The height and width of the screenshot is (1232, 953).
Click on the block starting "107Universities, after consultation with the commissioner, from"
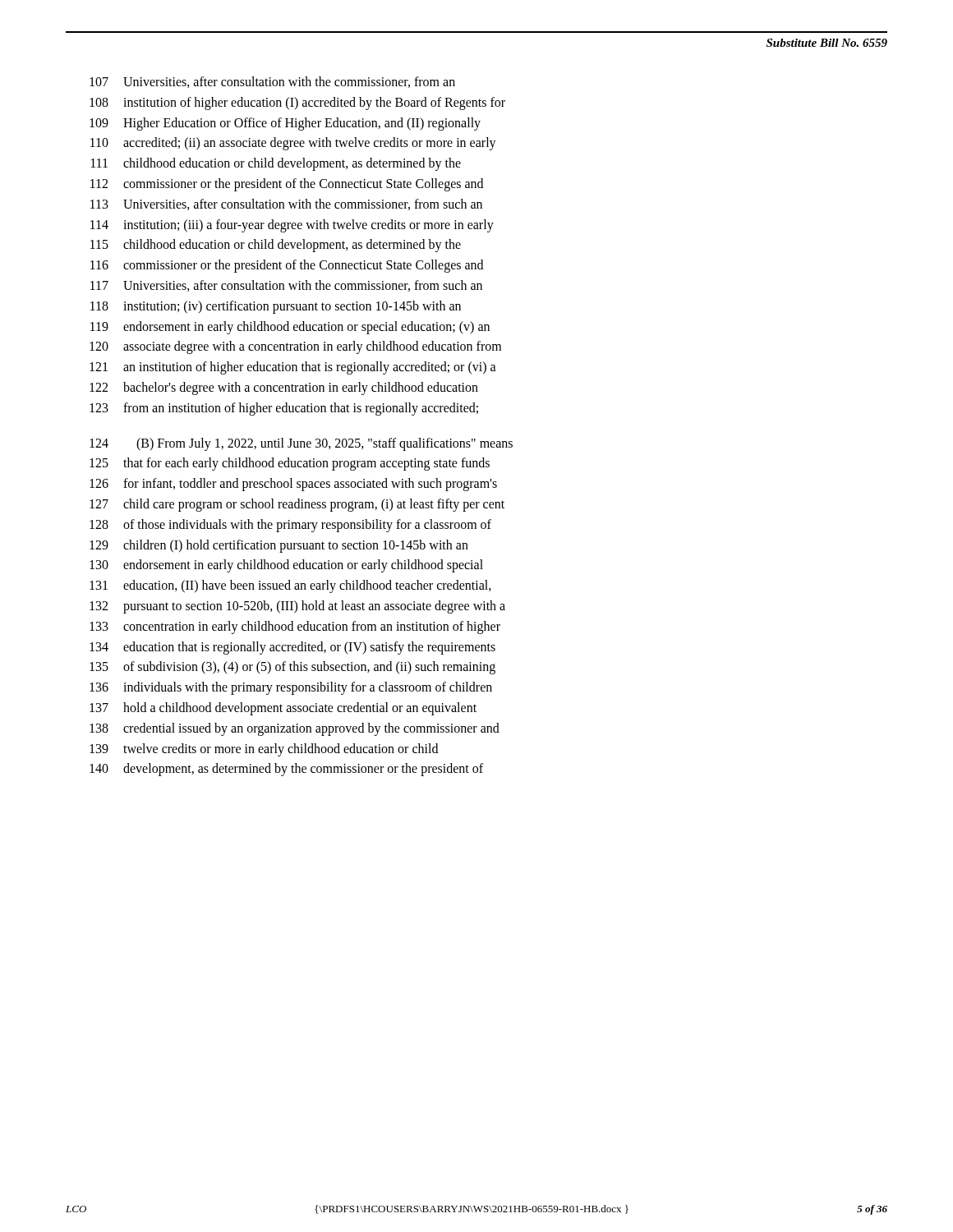[272, 82]
